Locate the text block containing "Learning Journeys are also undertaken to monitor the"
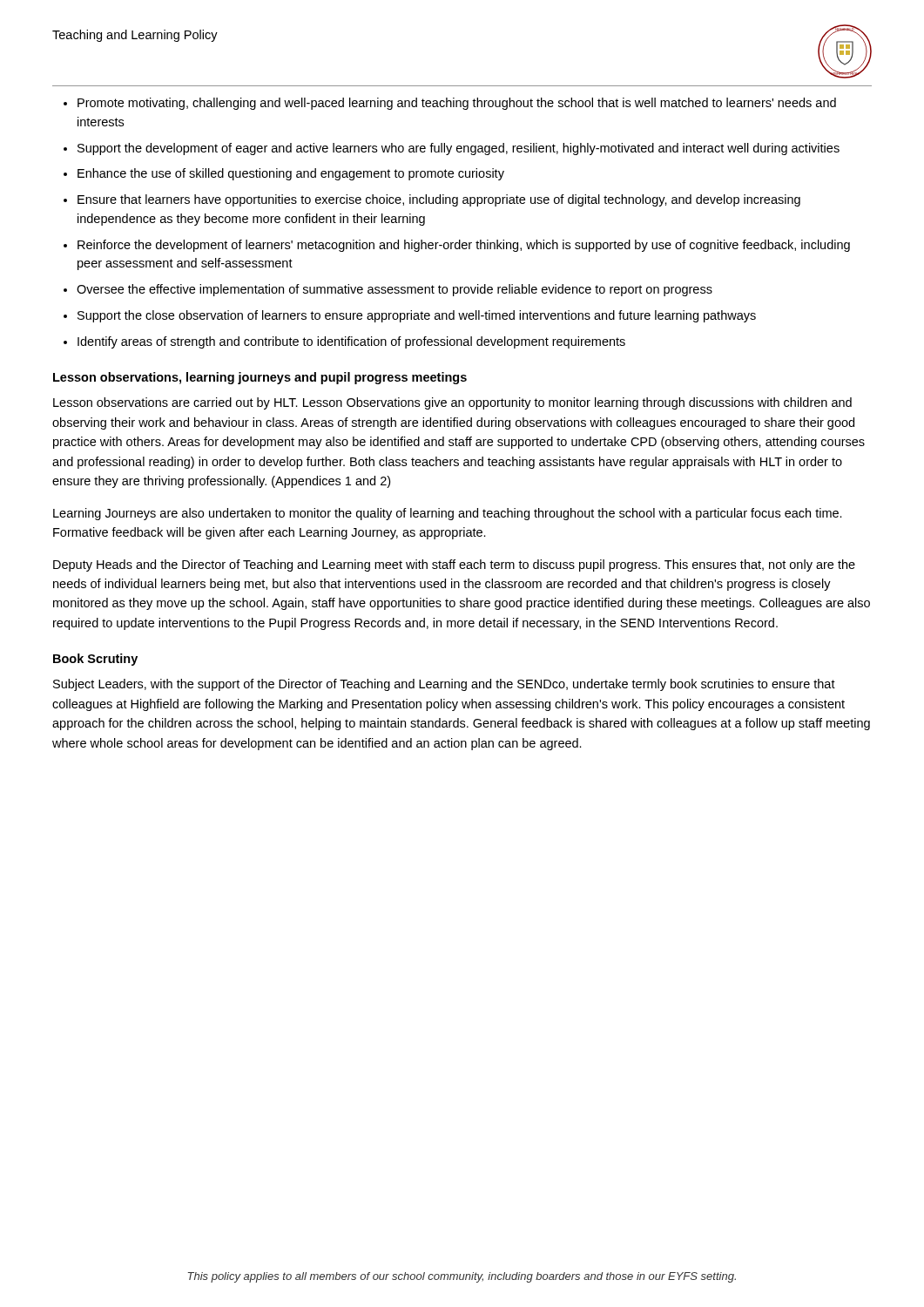Screen dimensions: 1307x924 (447, 523)
